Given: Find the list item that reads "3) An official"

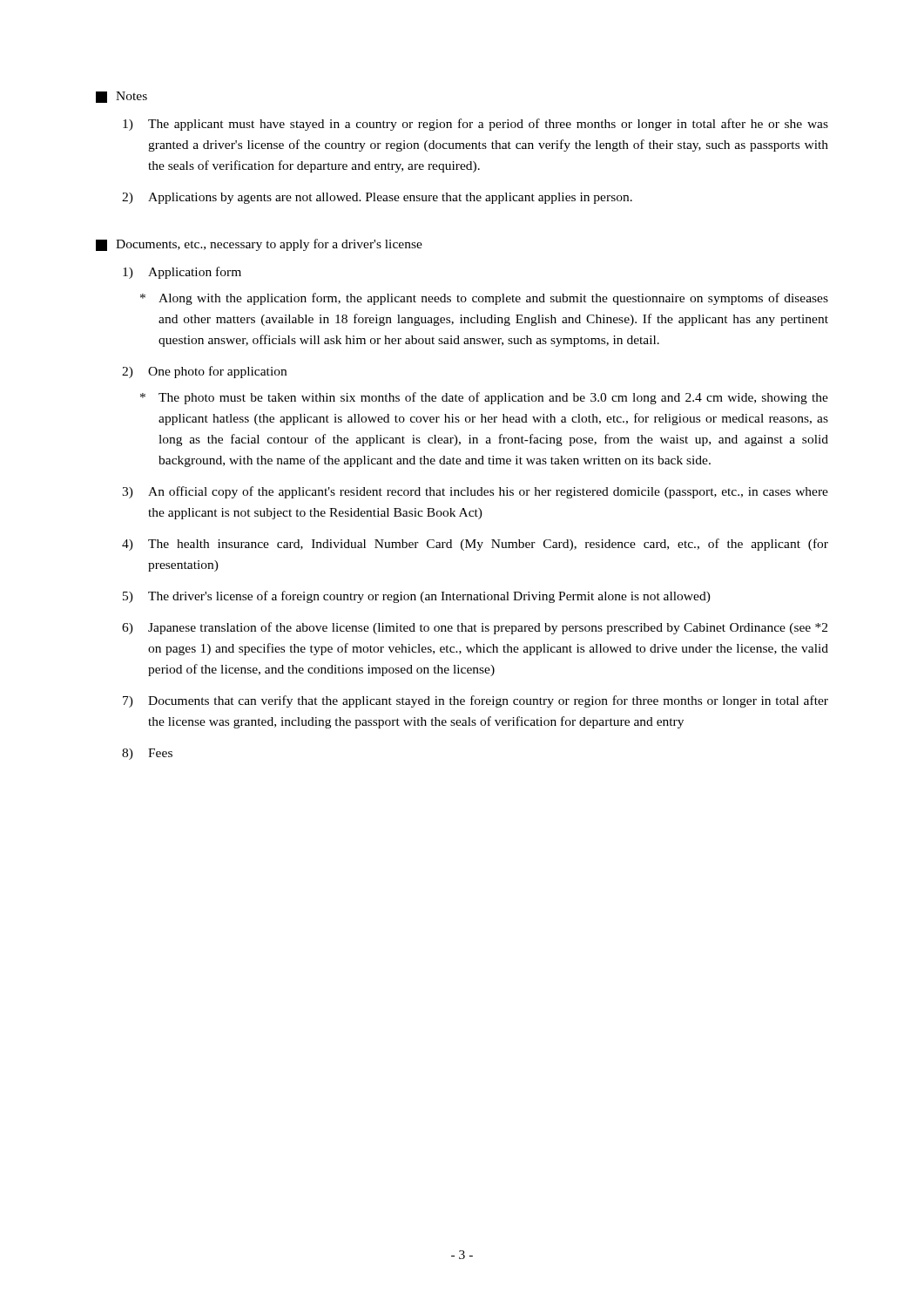Looking at the screenshot, I should coord(475,502).
